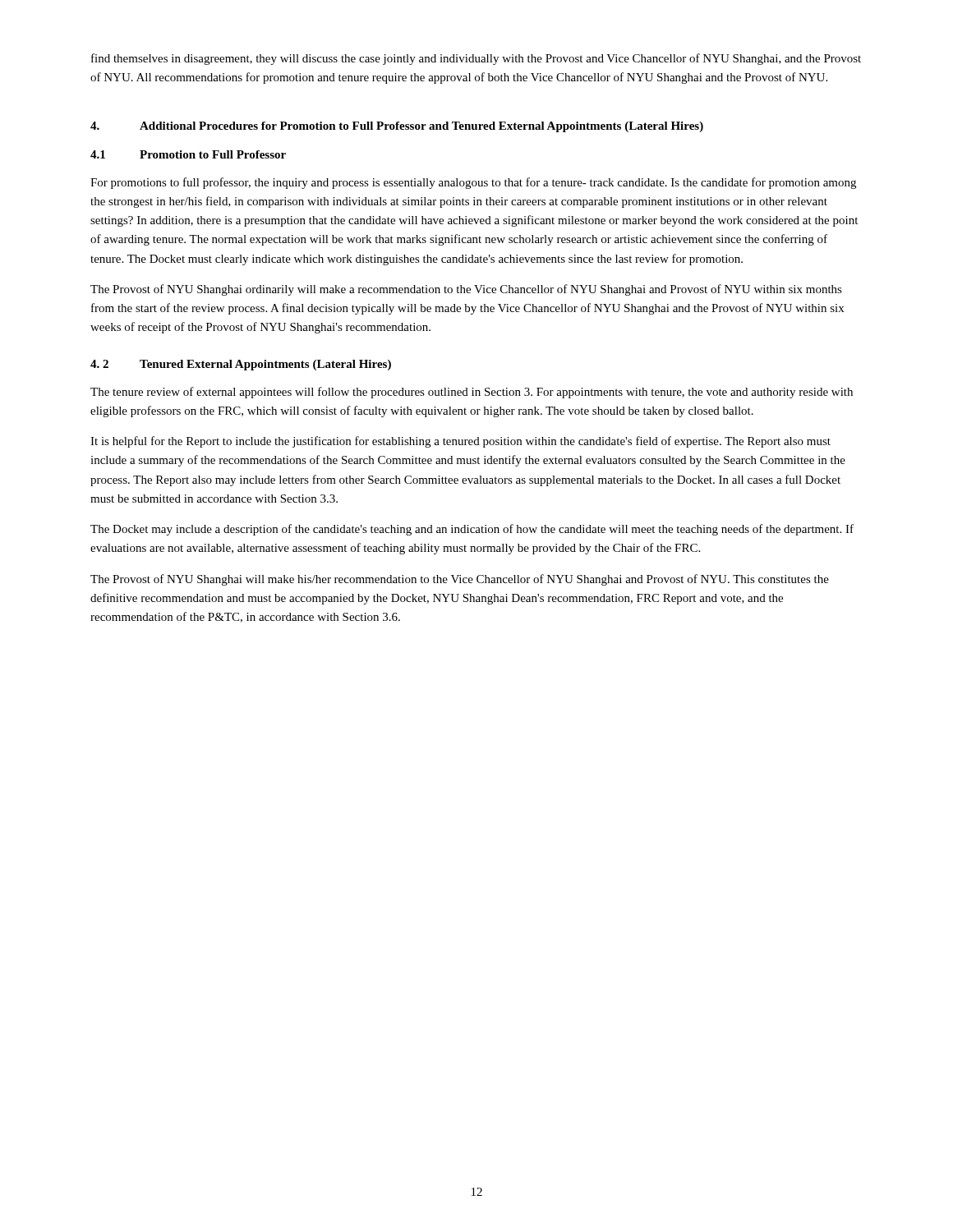The image size is (953, 1232).
Task: Find the text block containing "find themselves in disagreement,"
Action: (476, 68)
